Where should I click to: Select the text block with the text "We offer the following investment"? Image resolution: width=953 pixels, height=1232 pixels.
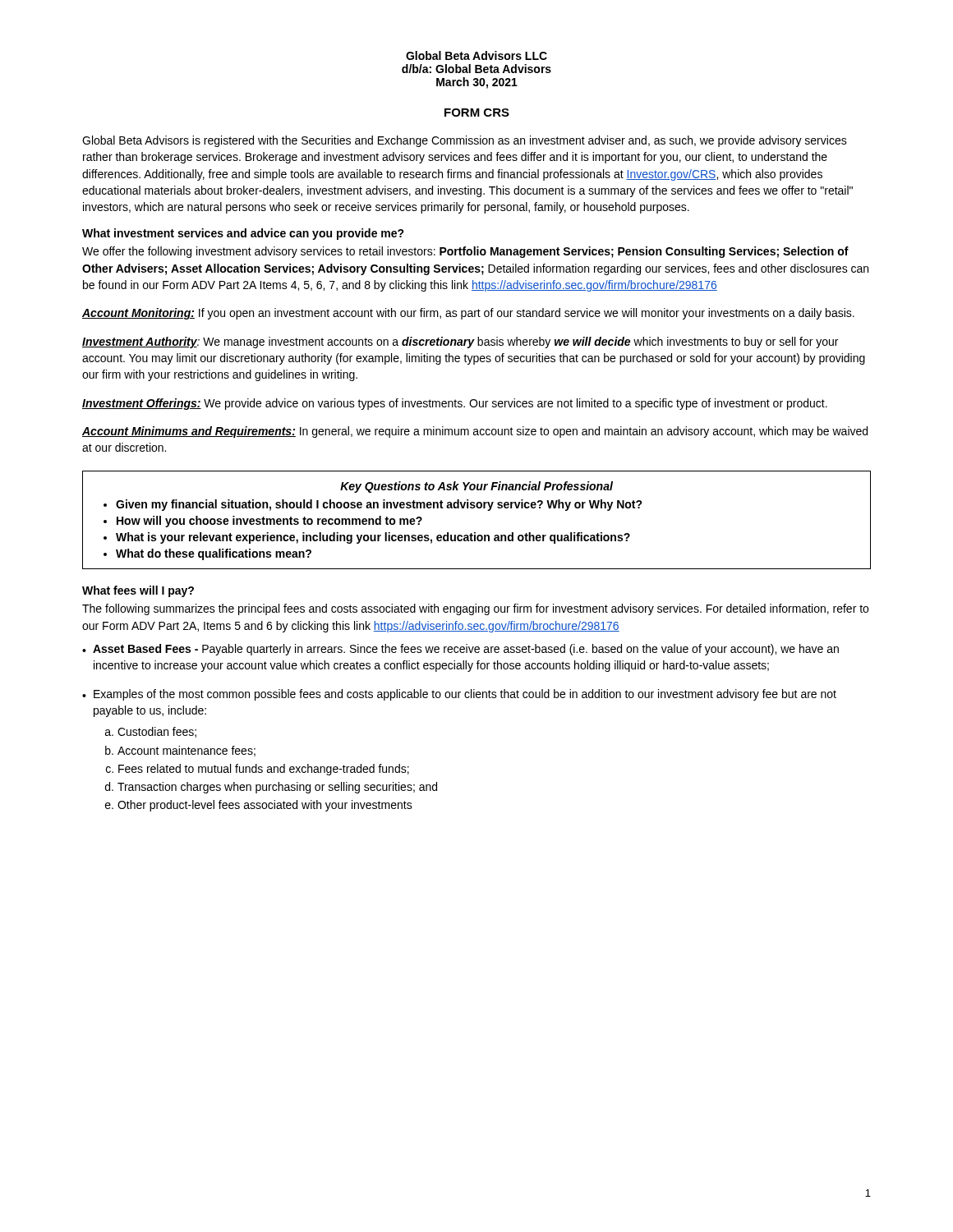(476, 268)
